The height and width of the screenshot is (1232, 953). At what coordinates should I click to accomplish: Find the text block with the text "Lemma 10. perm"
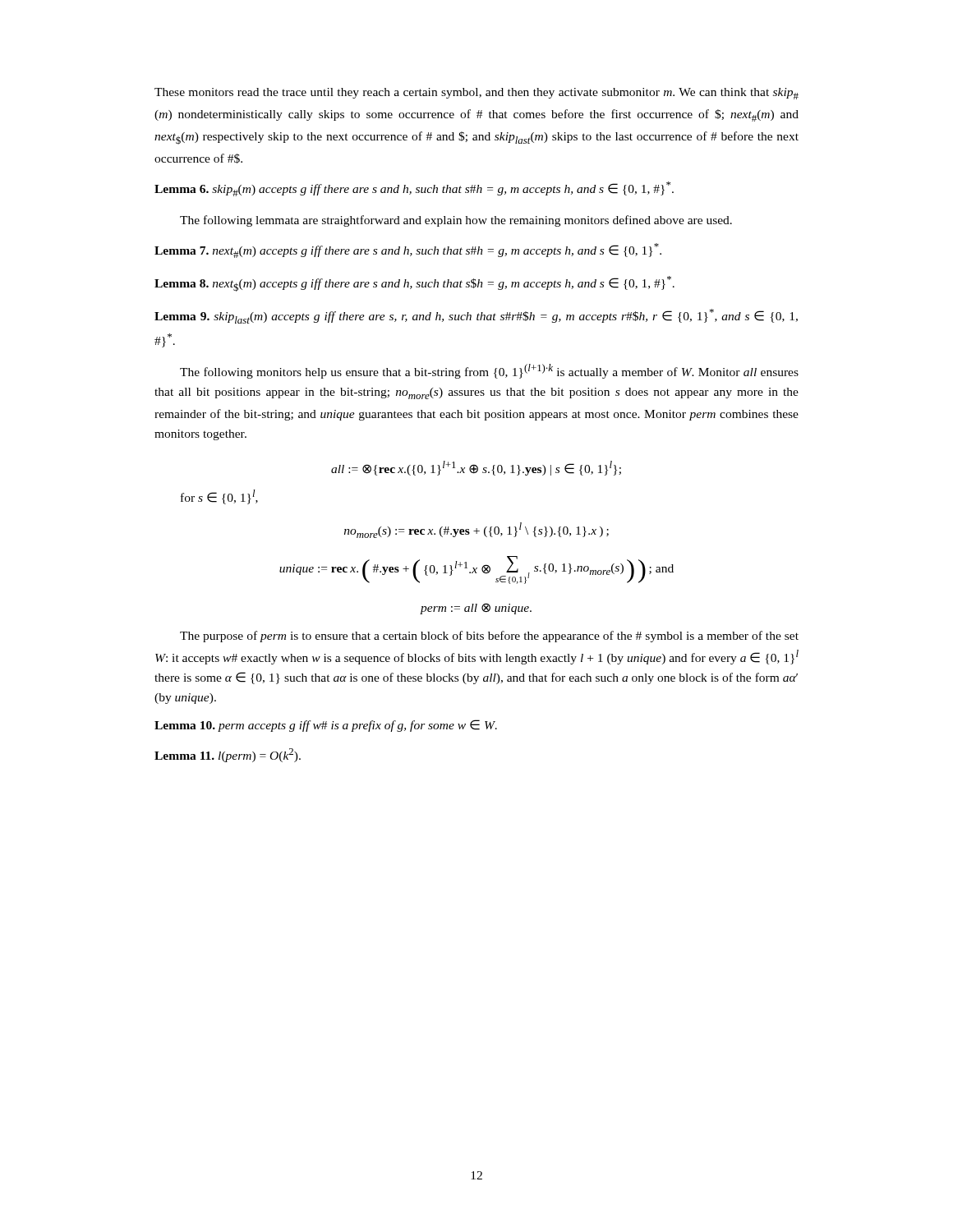click(x=476, y=725)
